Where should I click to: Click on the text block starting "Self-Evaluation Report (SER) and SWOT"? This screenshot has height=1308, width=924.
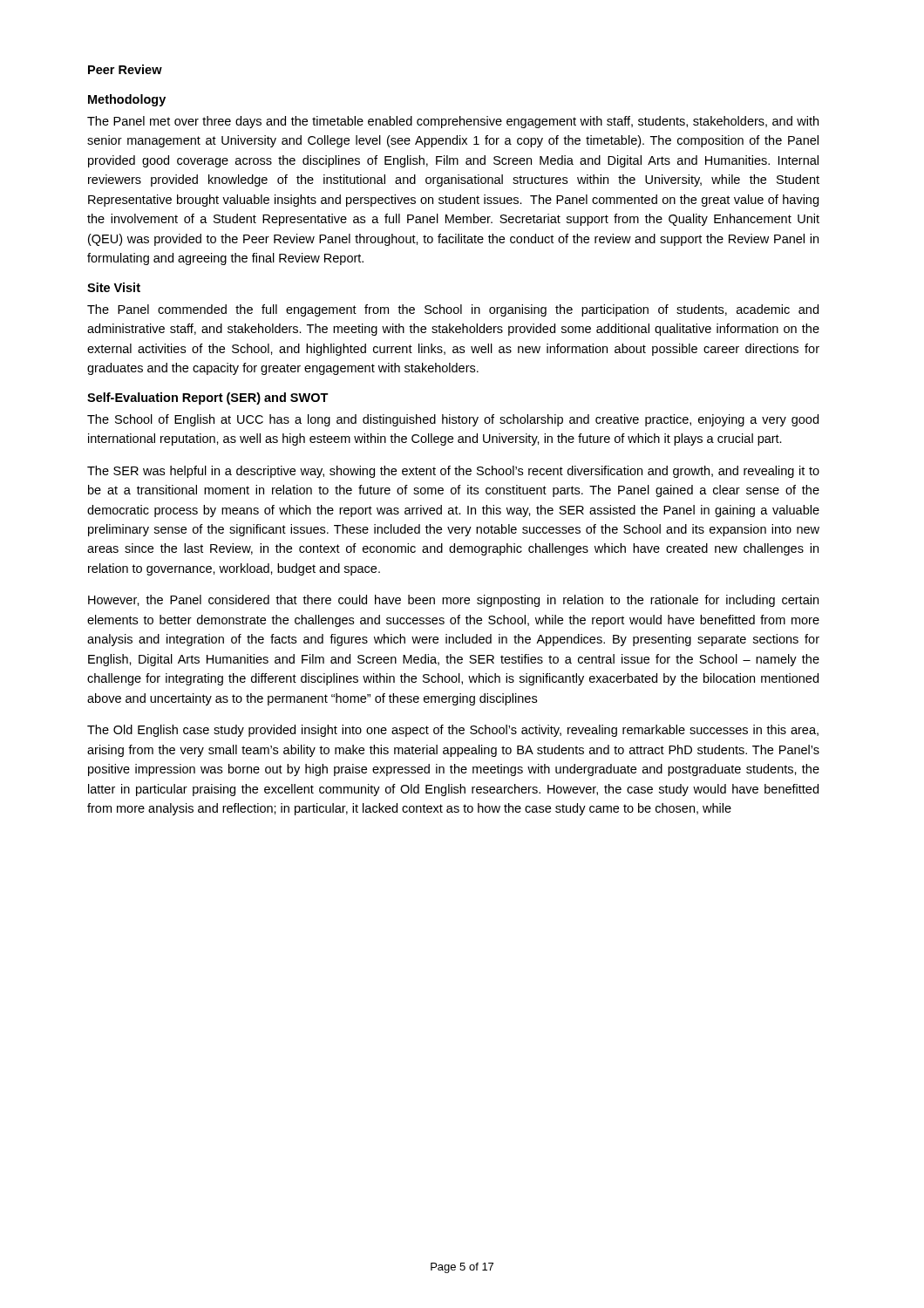click(x=208, y=397)
